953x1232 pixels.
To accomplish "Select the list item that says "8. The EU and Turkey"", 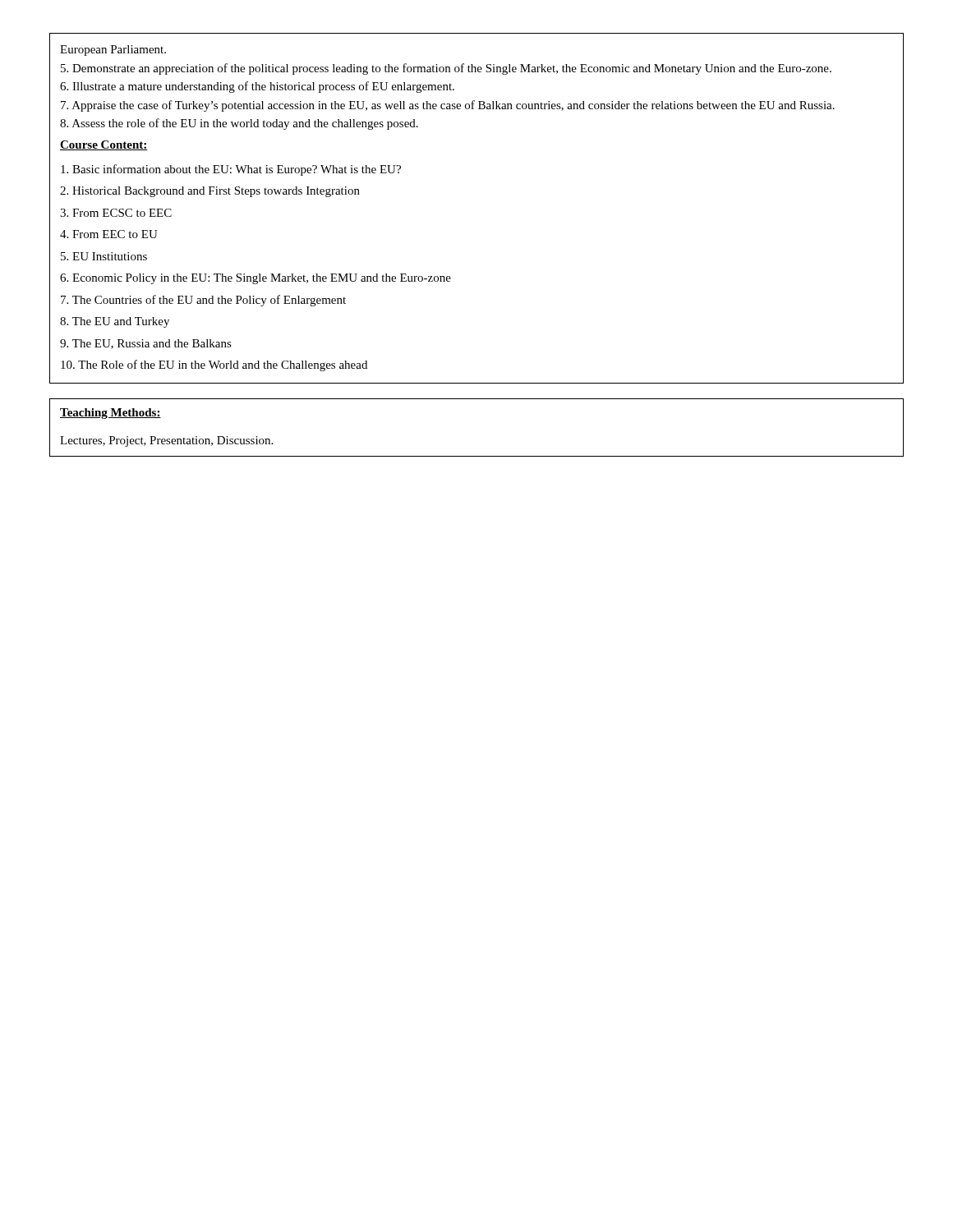I will [x=115, y=321].
